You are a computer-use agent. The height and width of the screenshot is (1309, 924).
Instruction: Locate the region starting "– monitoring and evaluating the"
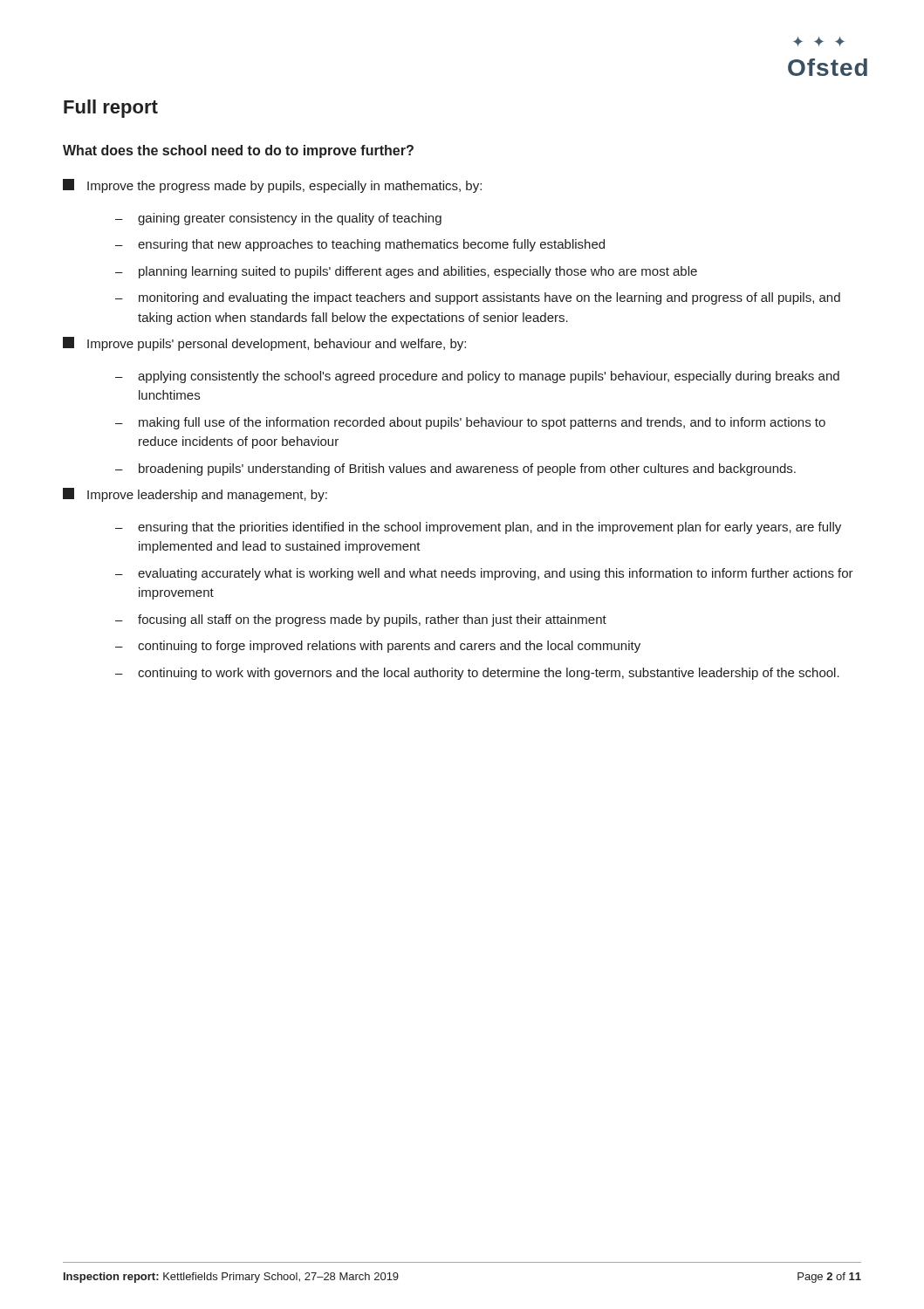pos(488,308)
